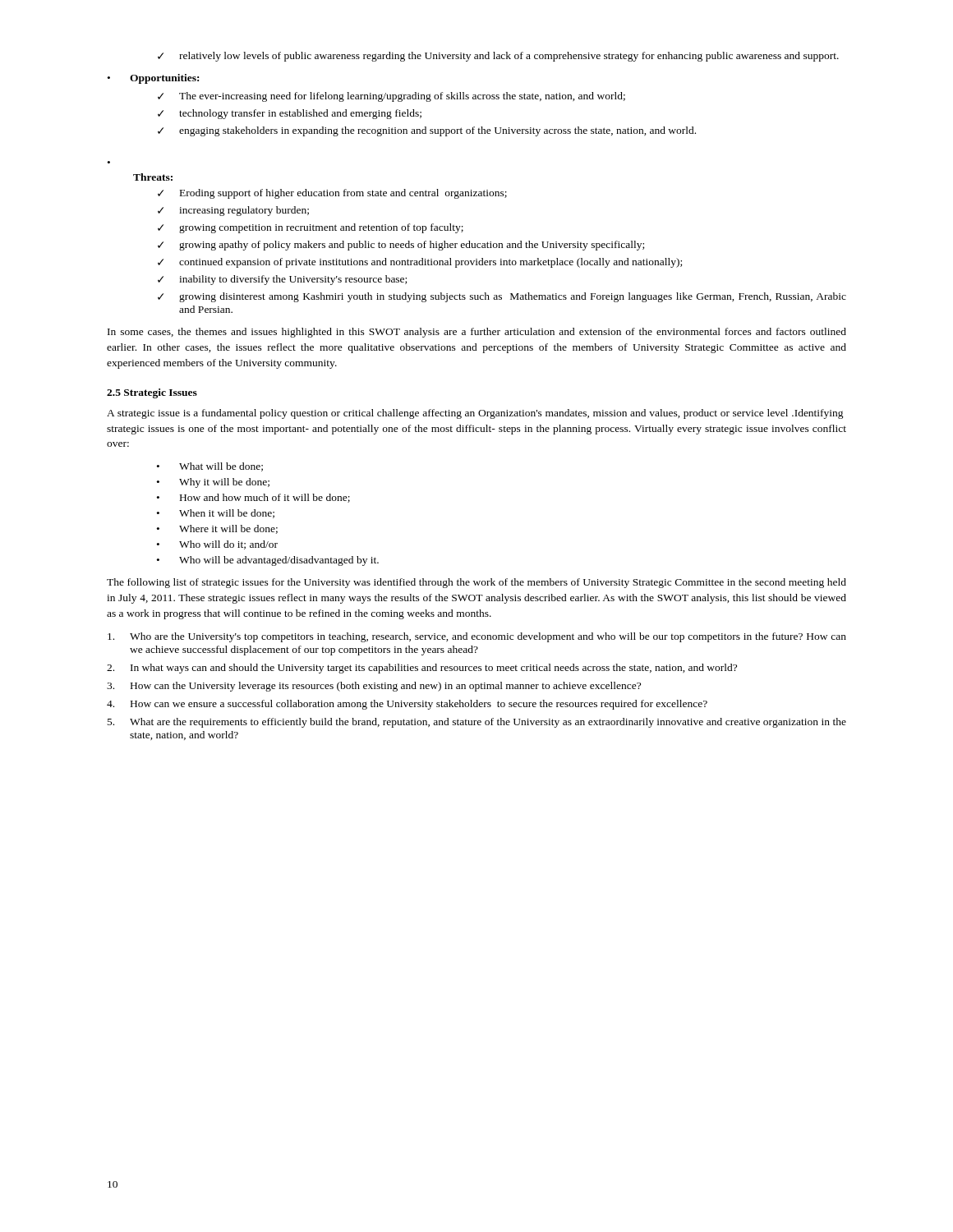Where is the passage that starts "✓ growing disinterest among Kashmiri youth in studying"?

pos(501,303)
